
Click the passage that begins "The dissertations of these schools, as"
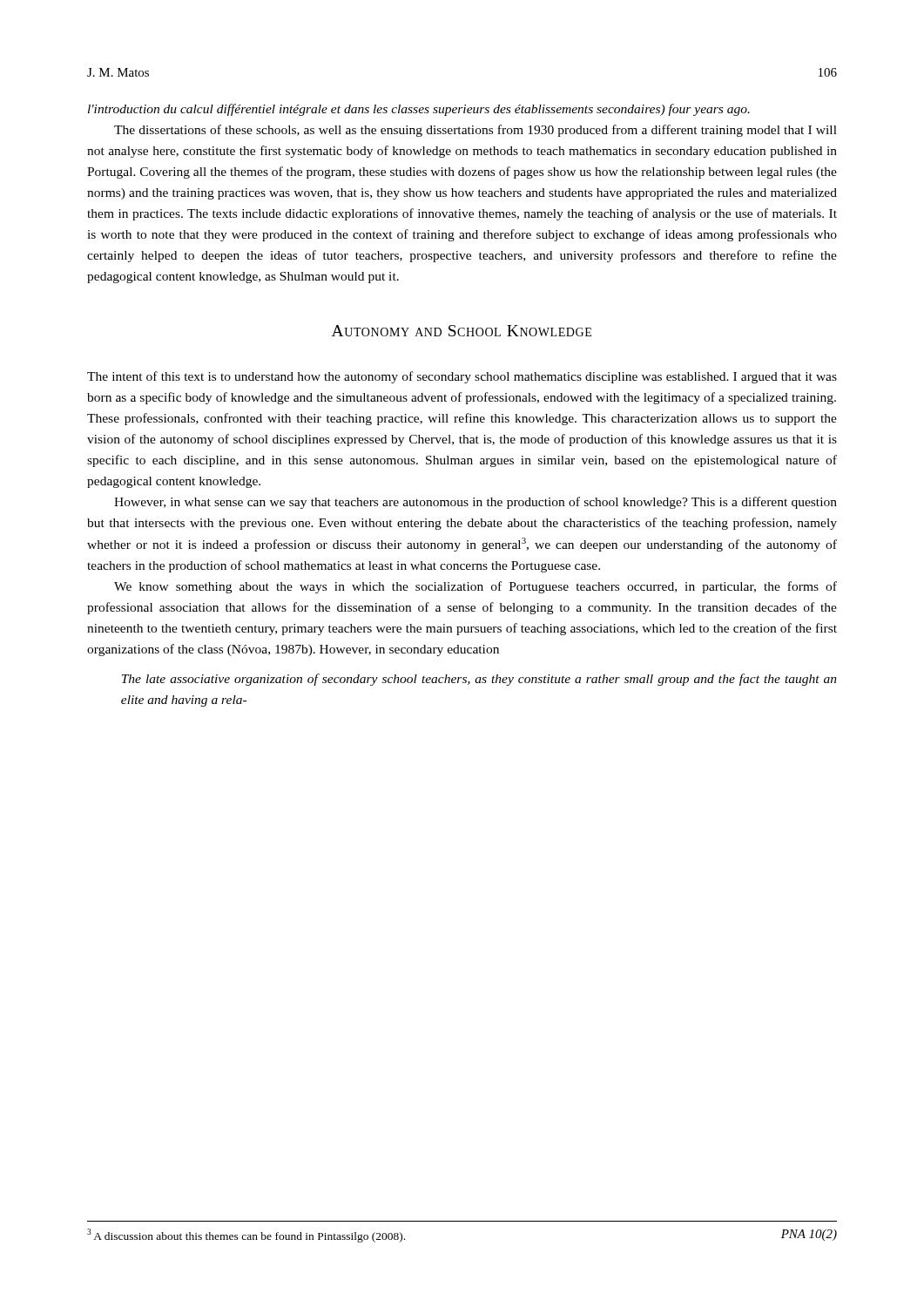tap(462, 203)
